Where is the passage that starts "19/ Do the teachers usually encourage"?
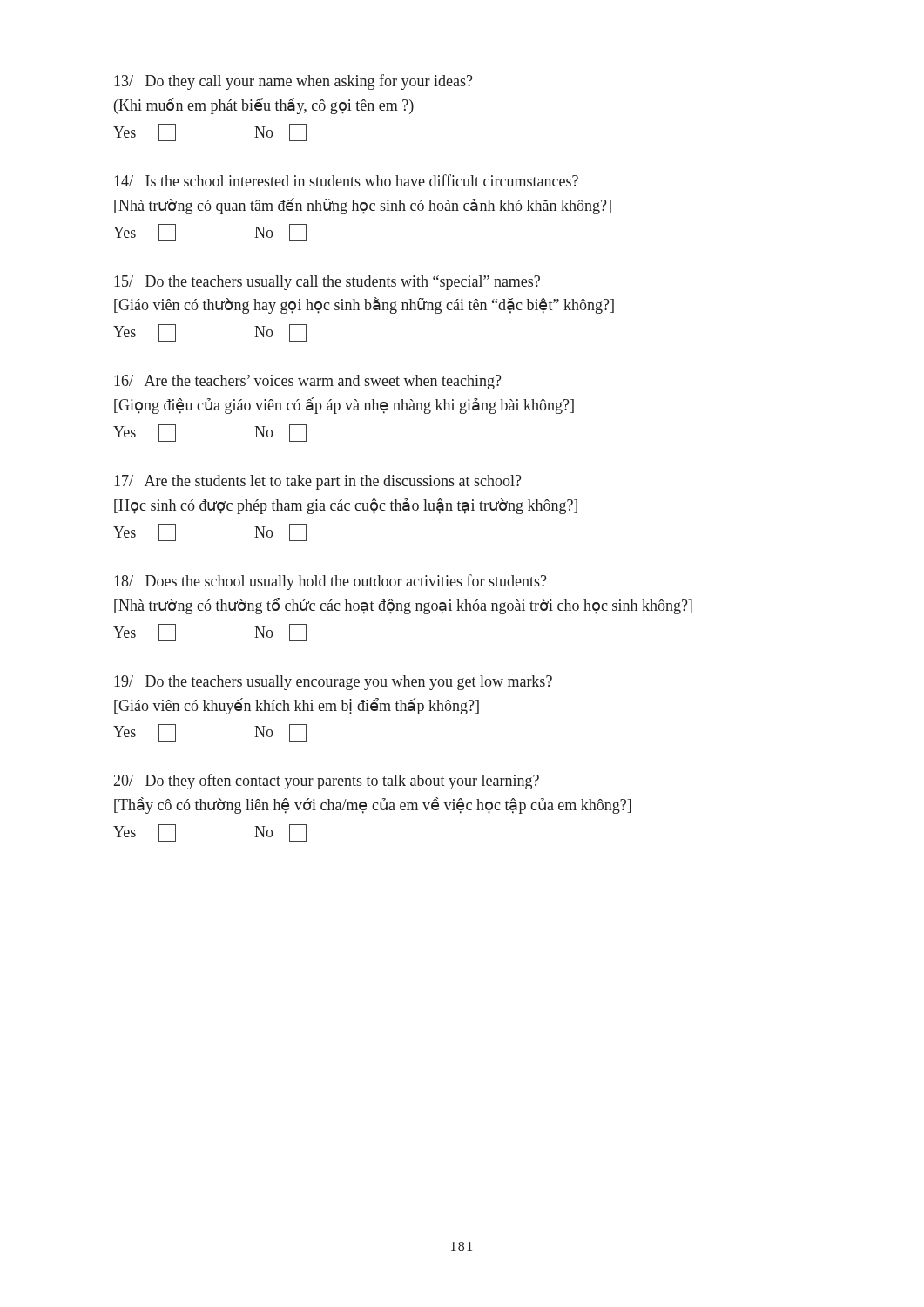This screenshot has height=1307, width=924. coord(462,706)
